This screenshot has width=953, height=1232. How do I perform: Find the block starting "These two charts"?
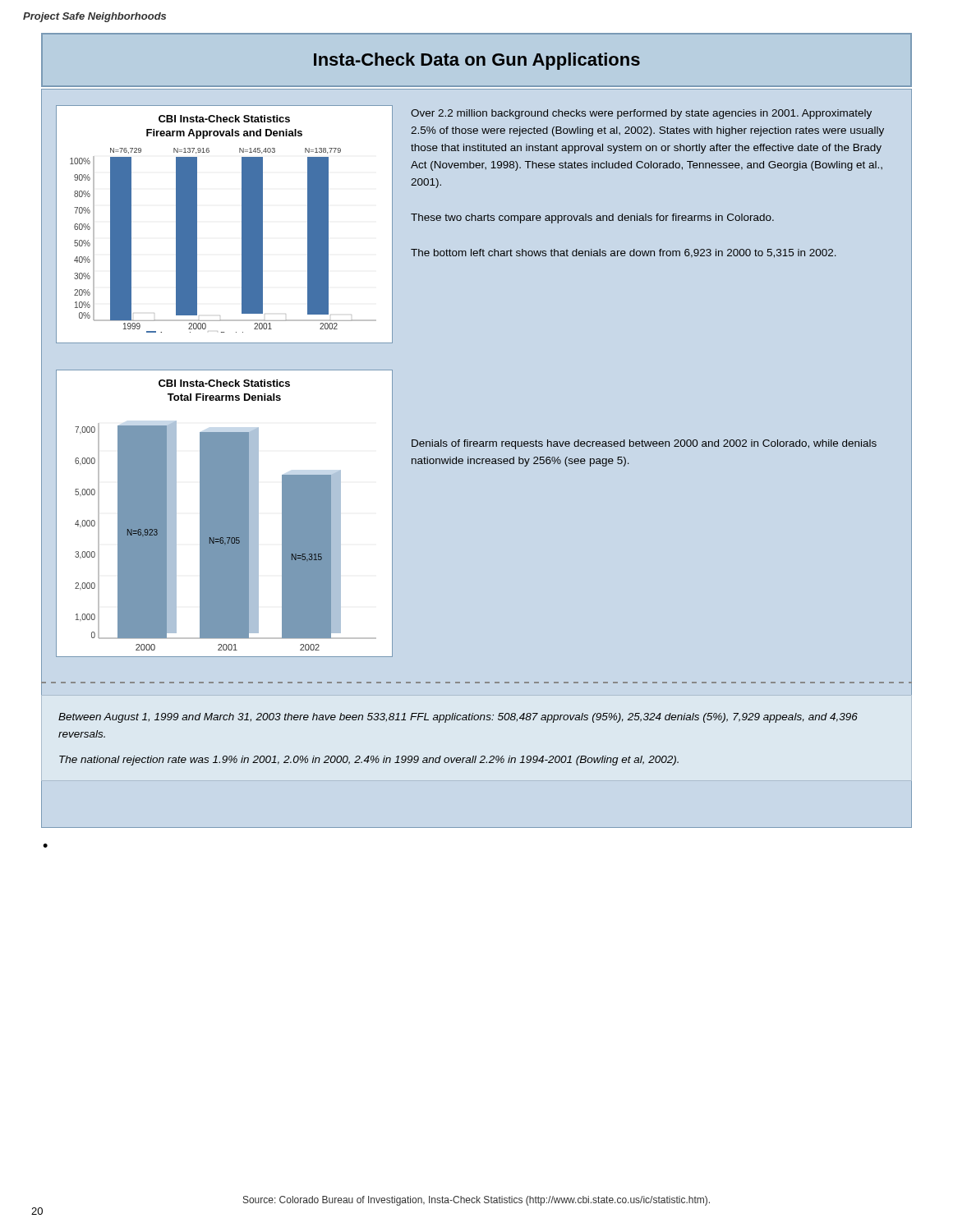point(593,217)
